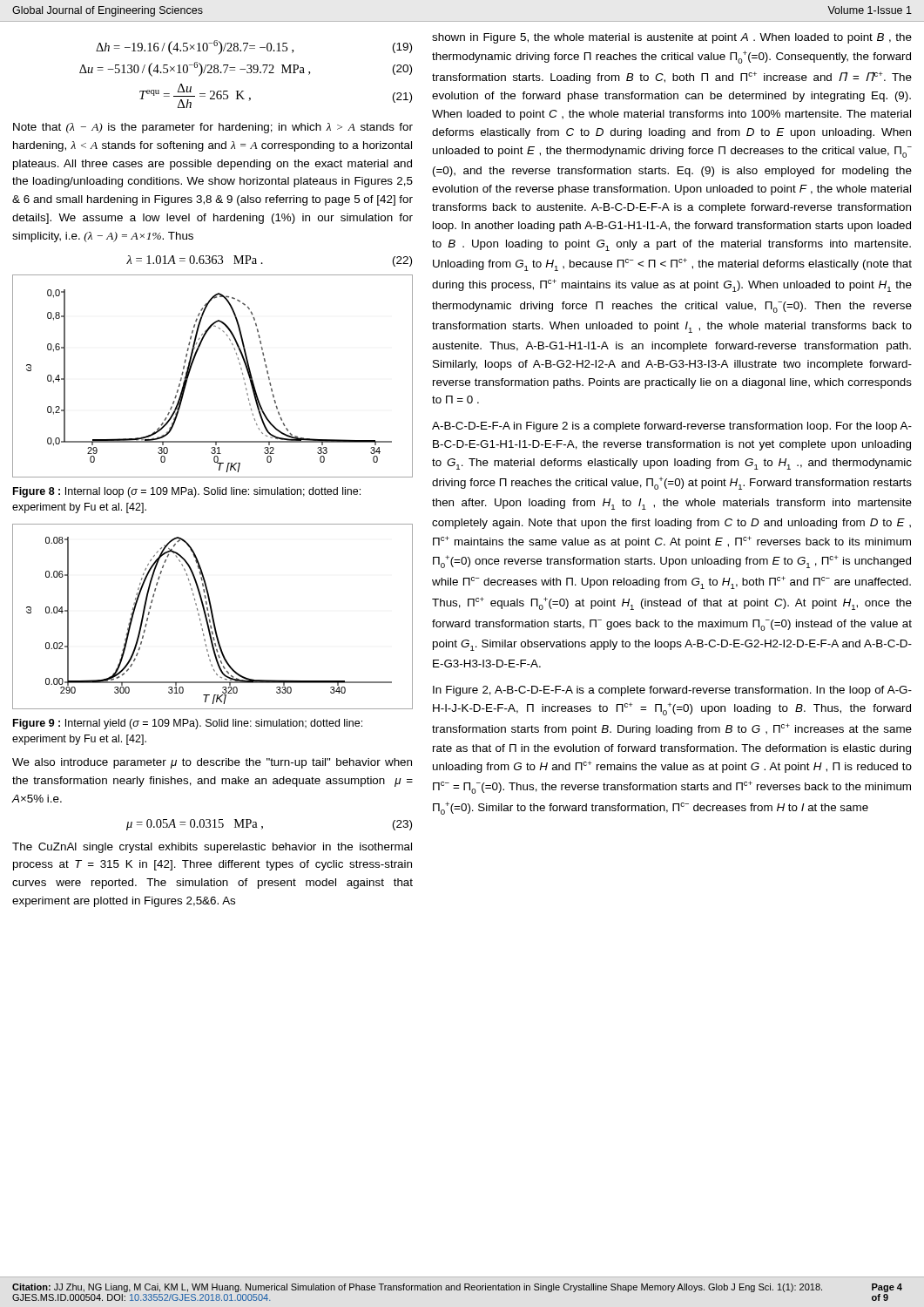Click on the text block that says "We also introduce parameter μ to"
The width and height of the screenshot is (924, 1307).
tap(212, 781)
